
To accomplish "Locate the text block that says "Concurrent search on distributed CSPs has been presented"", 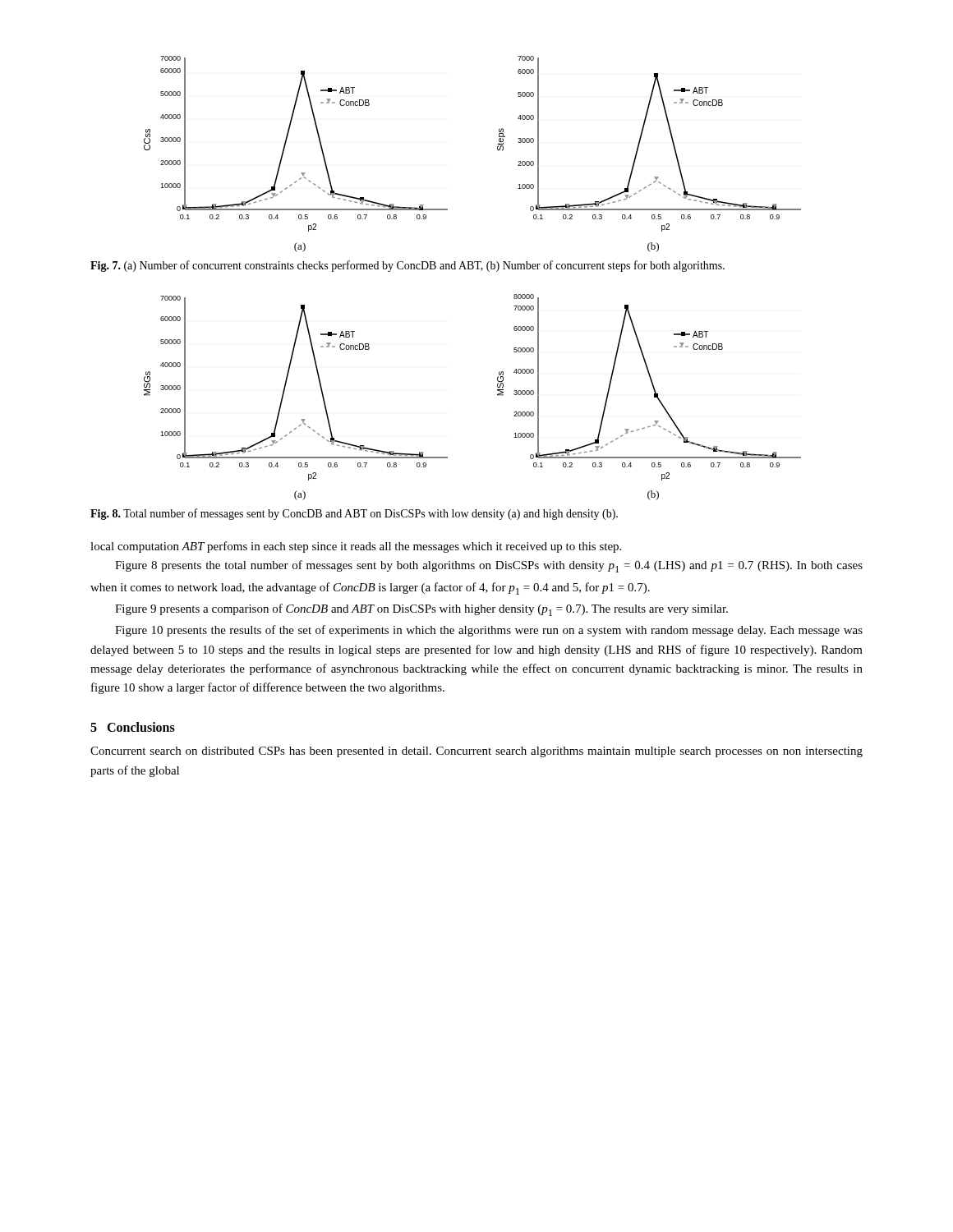I will [x=476, y=761].
